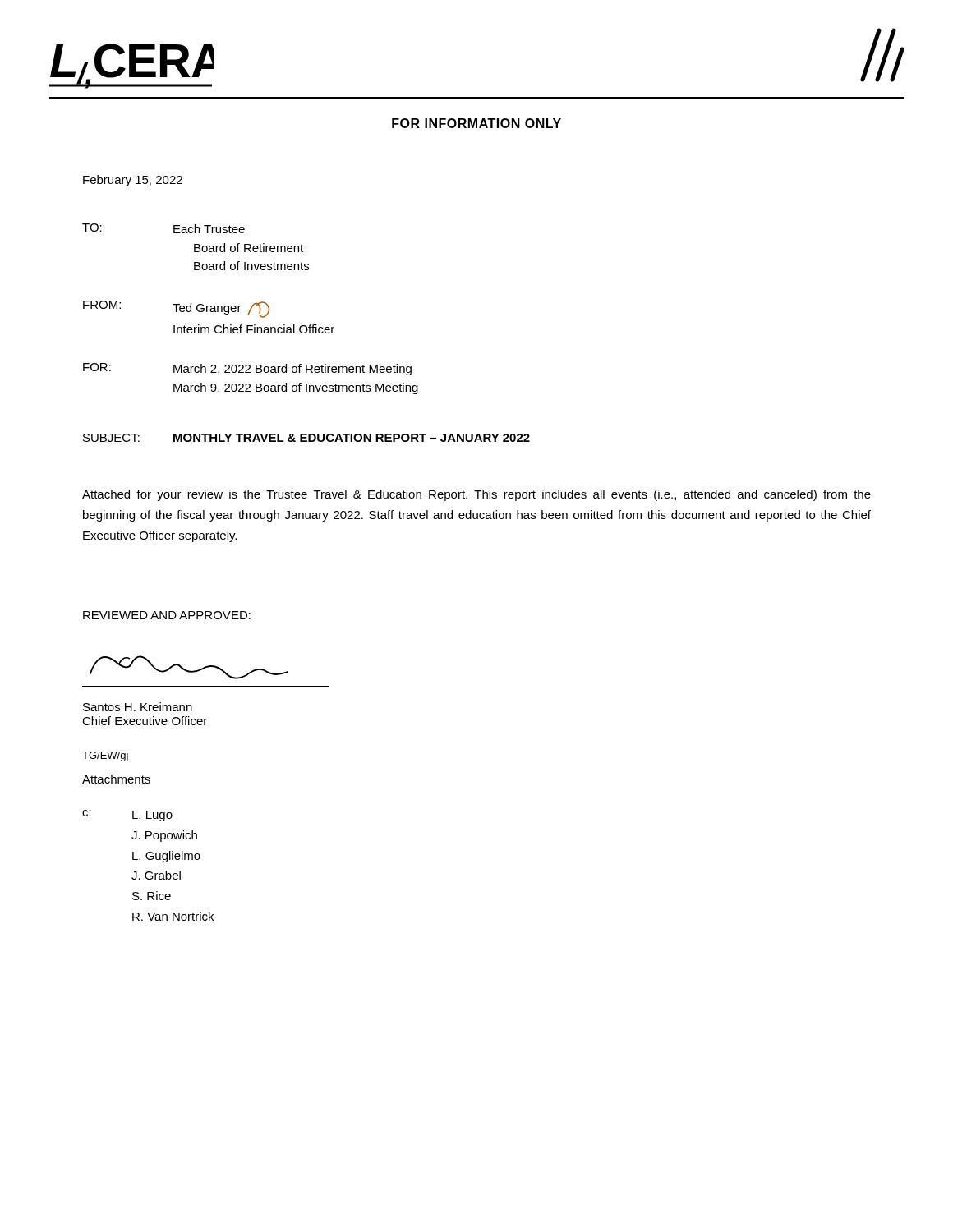This screenshot has width=953, height=1232.
Task: Locate the text "Santos H. Kreimann"
Action: pos(137,707)
